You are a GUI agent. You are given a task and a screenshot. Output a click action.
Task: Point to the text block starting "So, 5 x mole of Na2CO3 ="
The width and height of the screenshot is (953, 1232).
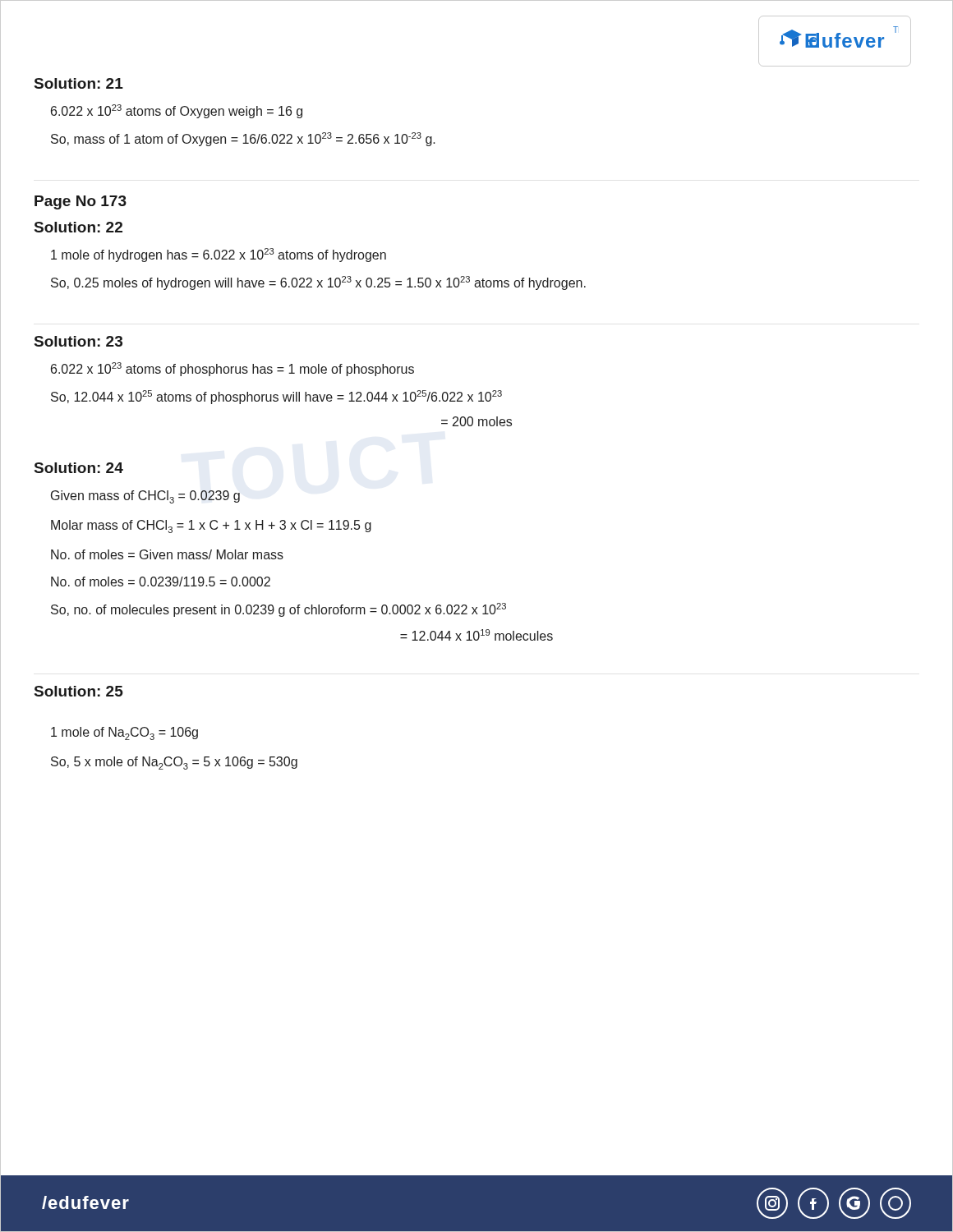click(174, 763)
